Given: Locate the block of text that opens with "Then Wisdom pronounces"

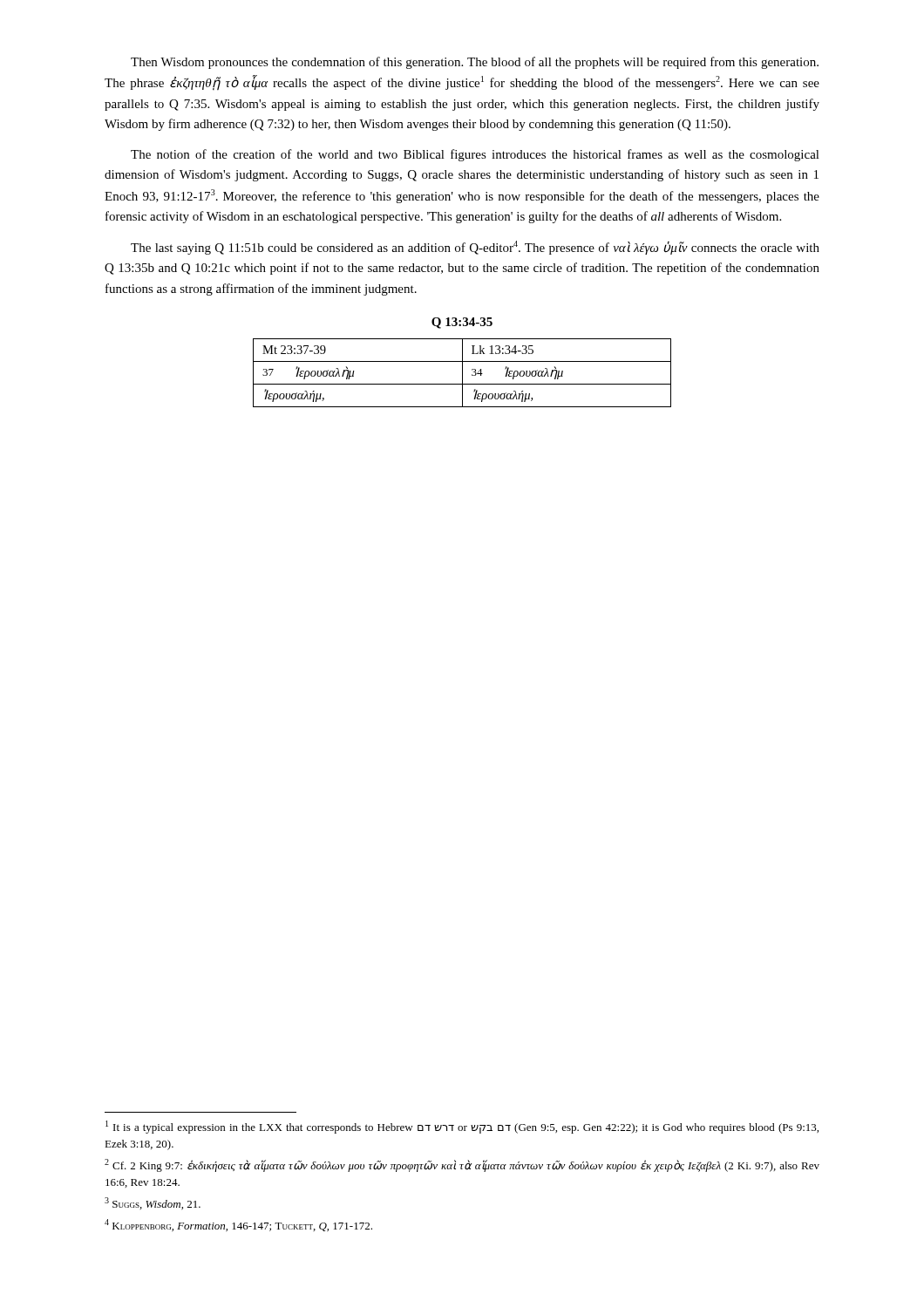Looking at the screenshot, I should tap(462, 93).
